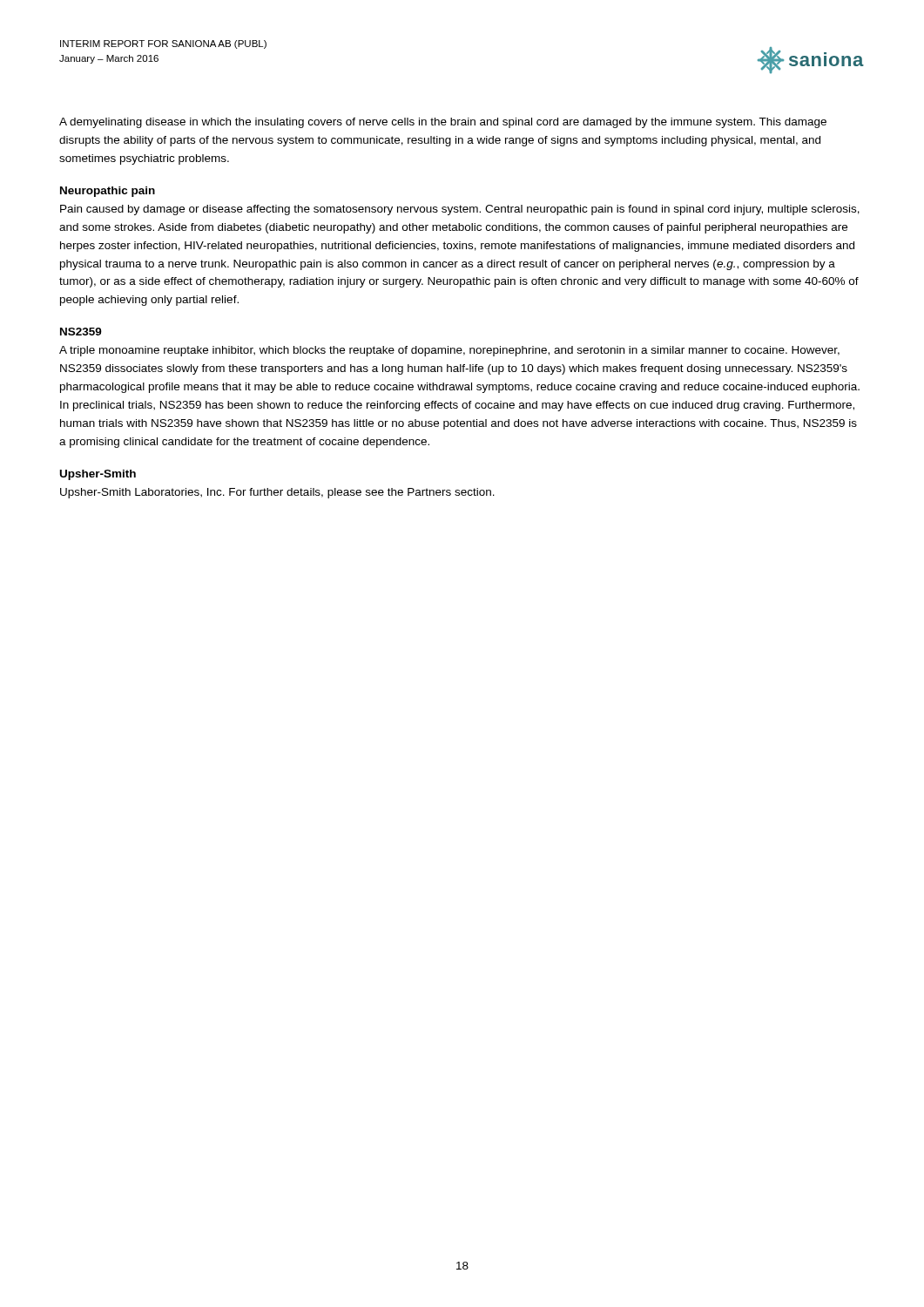Click the logo

[x=808, y=61]
